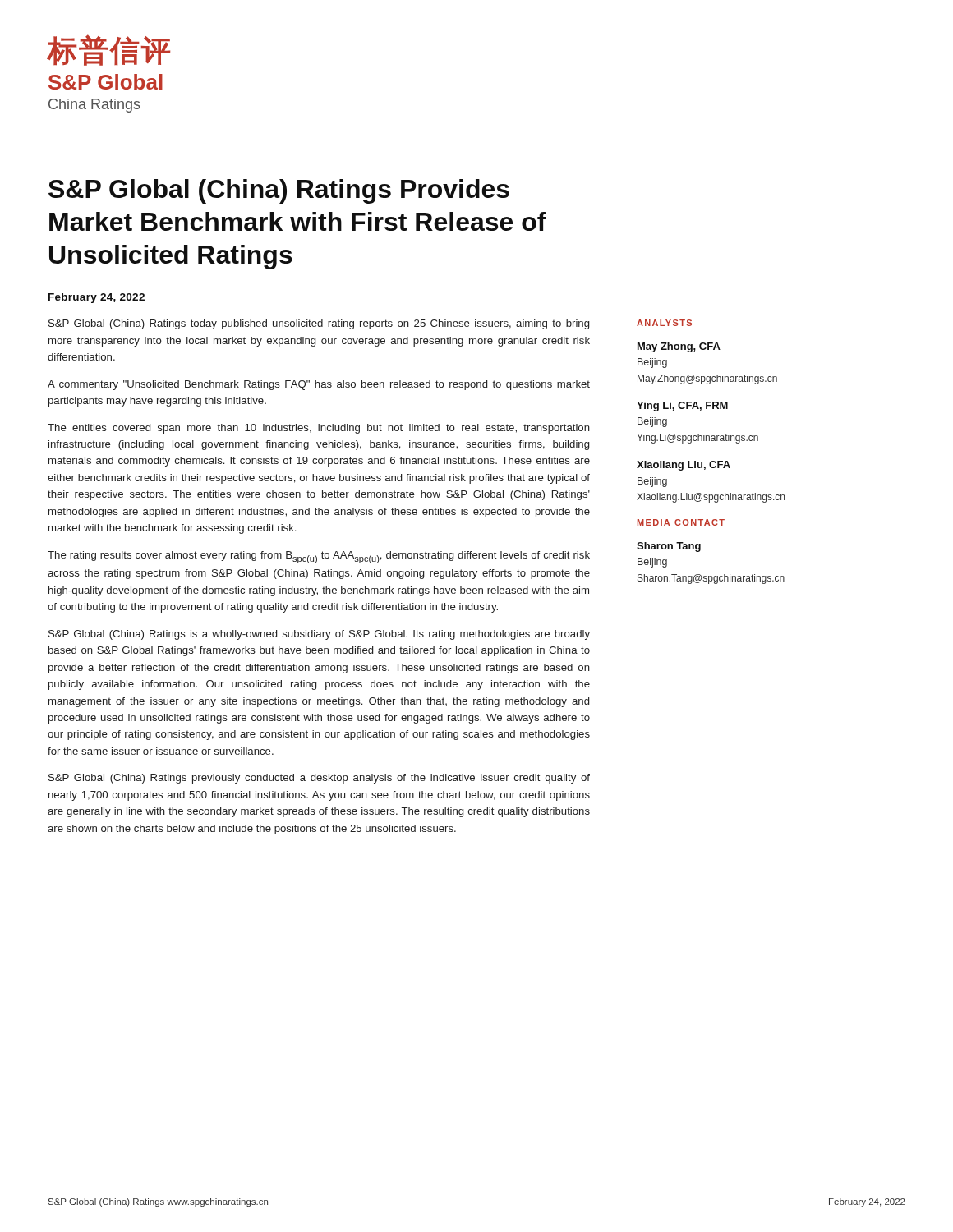Image resolution: width=953 pixels, height=1232 pixels.
Task: Select the text block with the text "The rating results cover"
Action: [319, 581]
